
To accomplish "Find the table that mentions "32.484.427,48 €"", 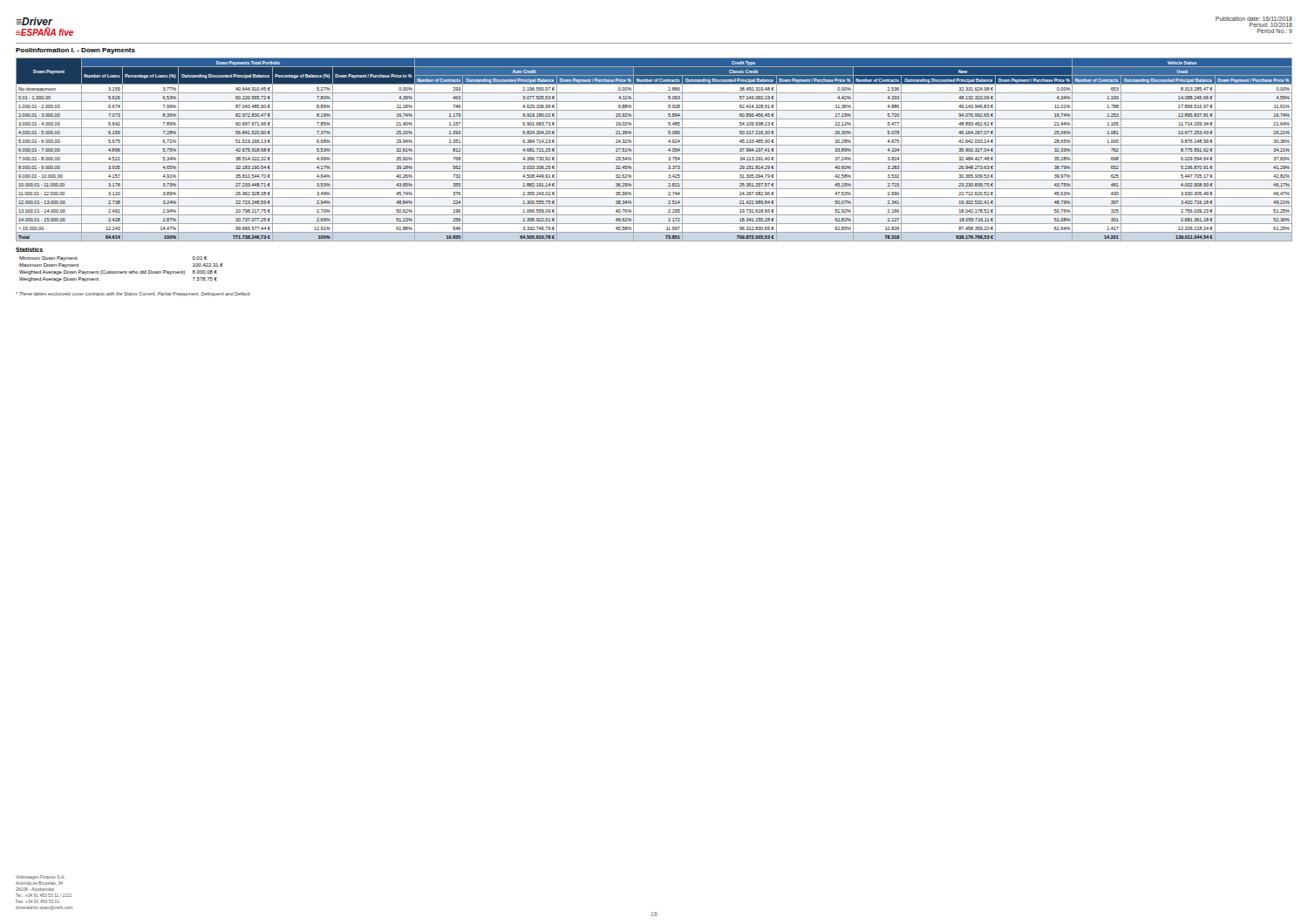I will [x=654, y=150].
